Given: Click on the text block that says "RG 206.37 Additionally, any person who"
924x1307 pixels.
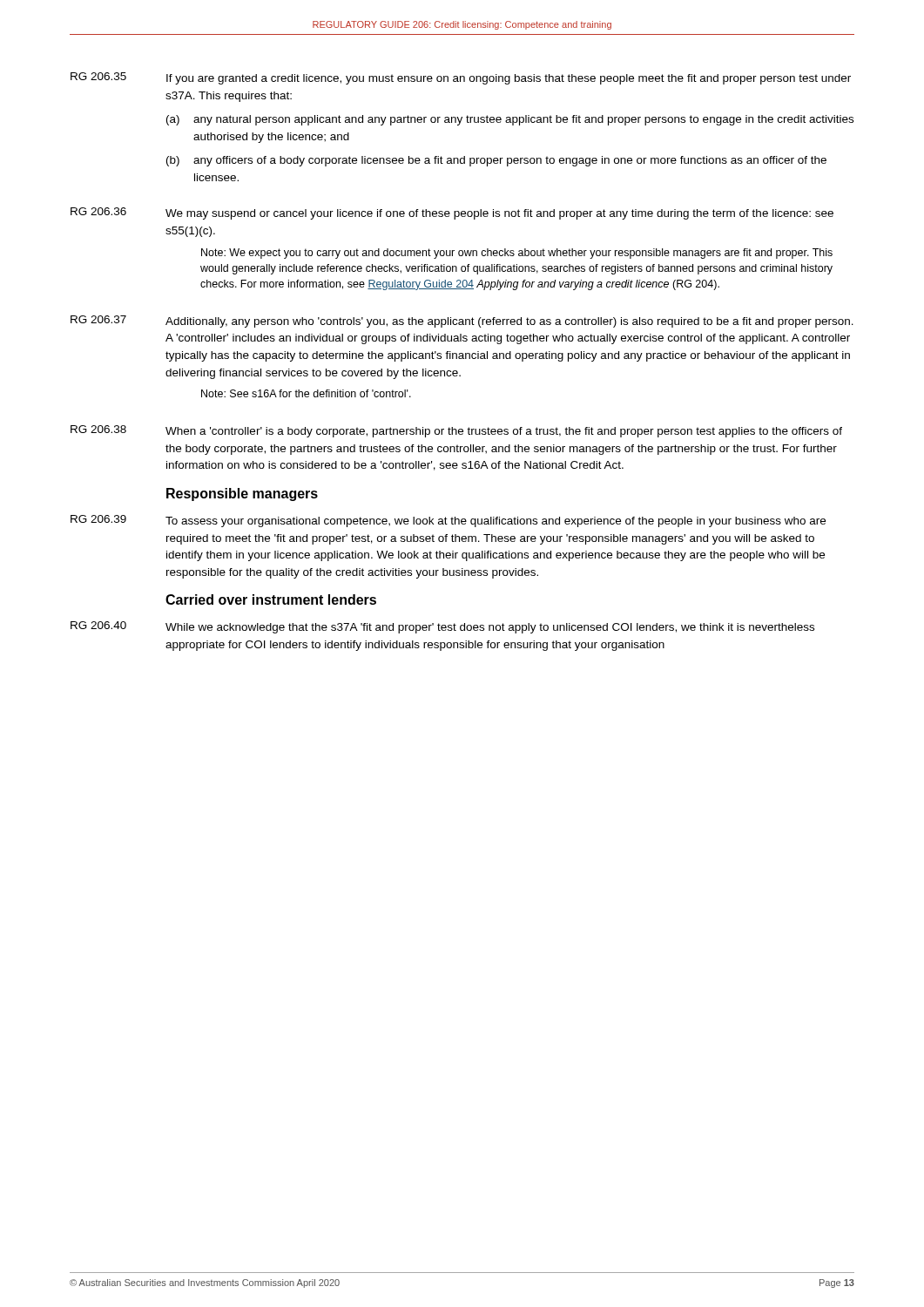Looking at the screenshot, I should 462,362.
